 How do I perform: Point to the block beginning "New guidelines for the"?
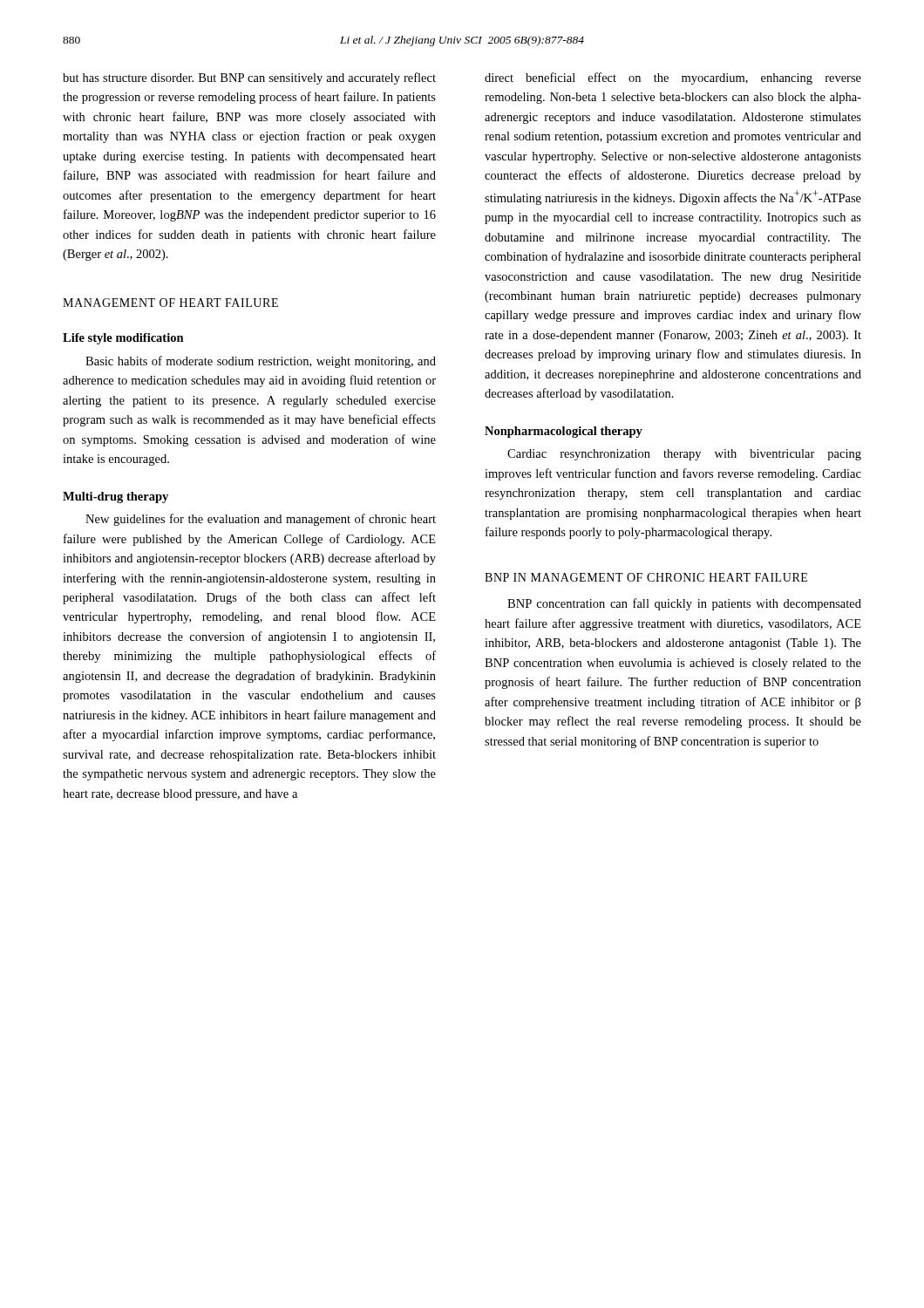249,656
